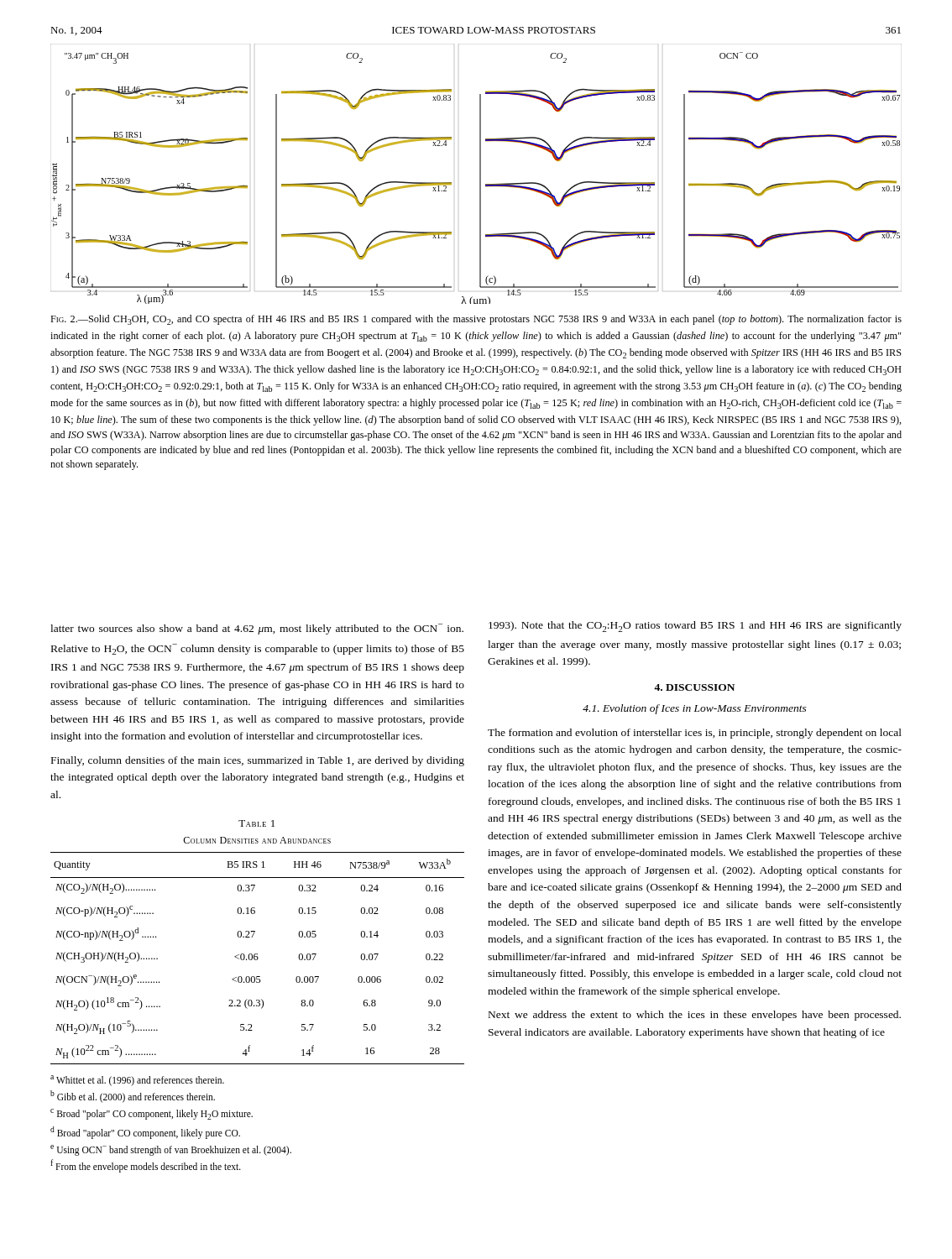
Task: Find the line chart
Action: pos(476,174)
